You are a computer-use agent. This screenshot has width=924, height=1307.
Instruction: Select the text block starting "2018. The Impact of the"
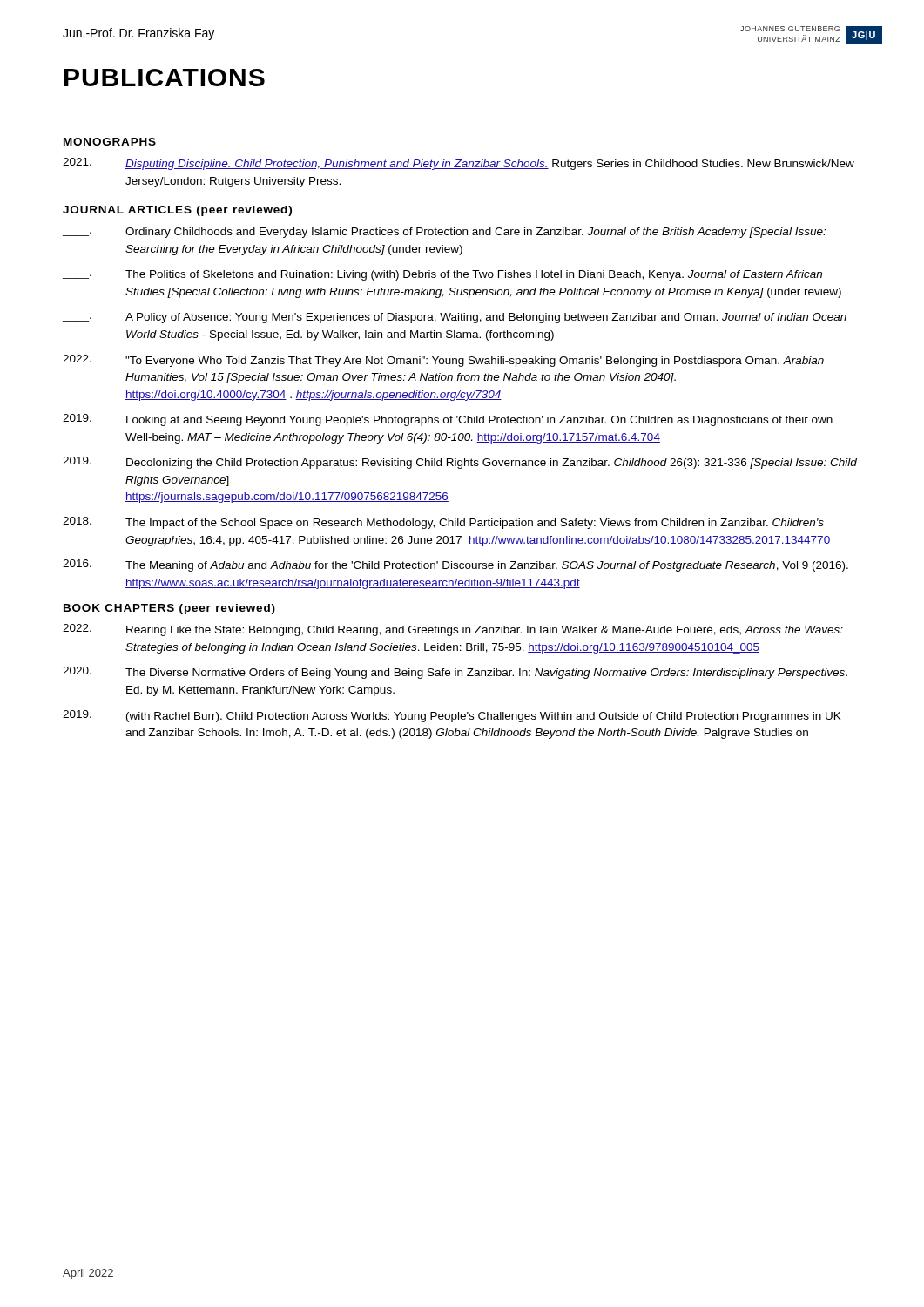click(x=462, y=531)
